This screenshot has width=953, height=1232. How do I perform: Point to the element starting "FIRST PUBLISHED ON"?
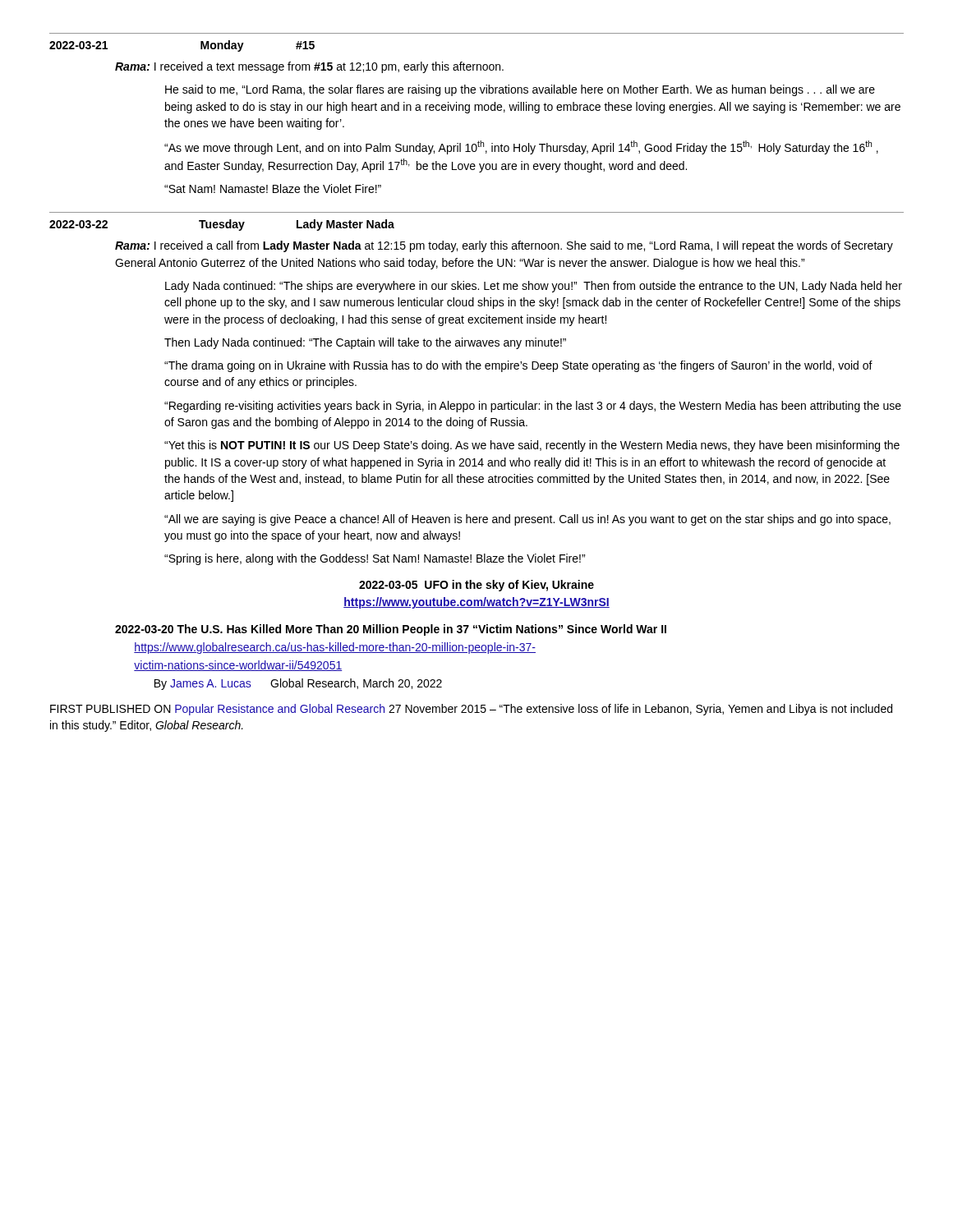pos(471,717)
